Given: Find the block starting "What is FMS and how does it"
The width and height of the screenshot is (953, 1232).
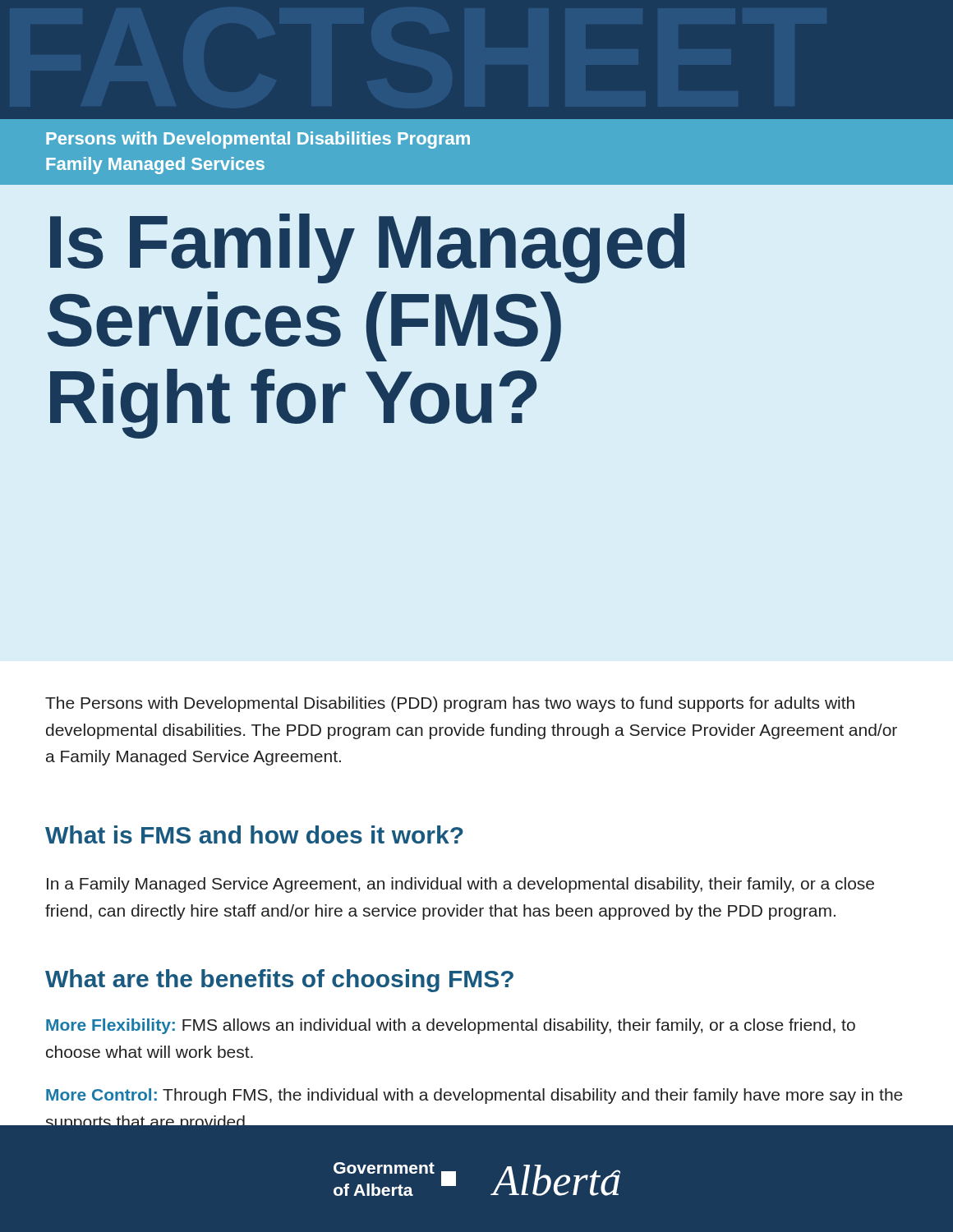Looking at the screenshot, I should 254,834.
